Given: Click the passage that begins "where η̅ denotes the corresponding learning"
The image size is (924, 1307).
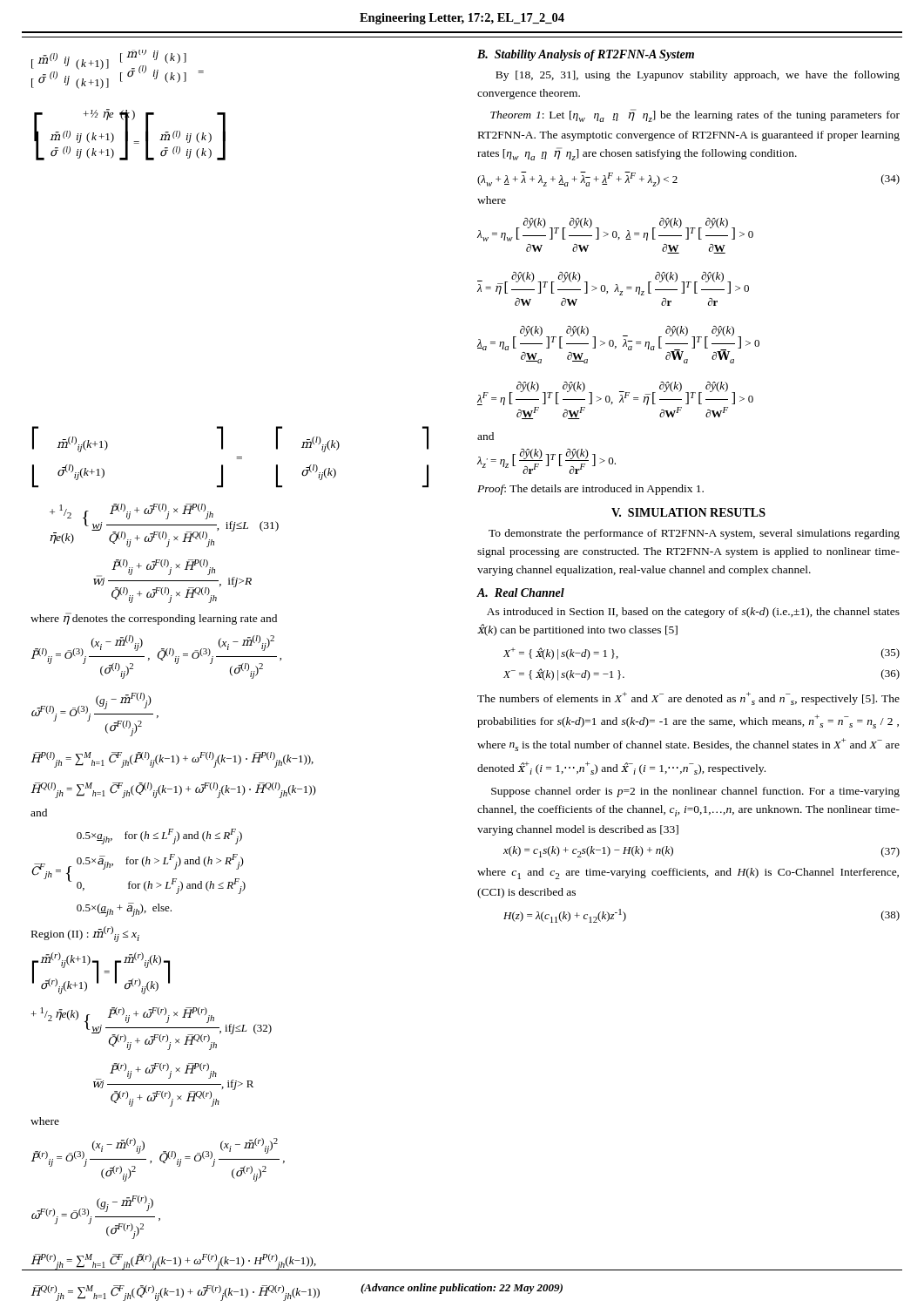Looking at the screenshot, I should point(154,618).
